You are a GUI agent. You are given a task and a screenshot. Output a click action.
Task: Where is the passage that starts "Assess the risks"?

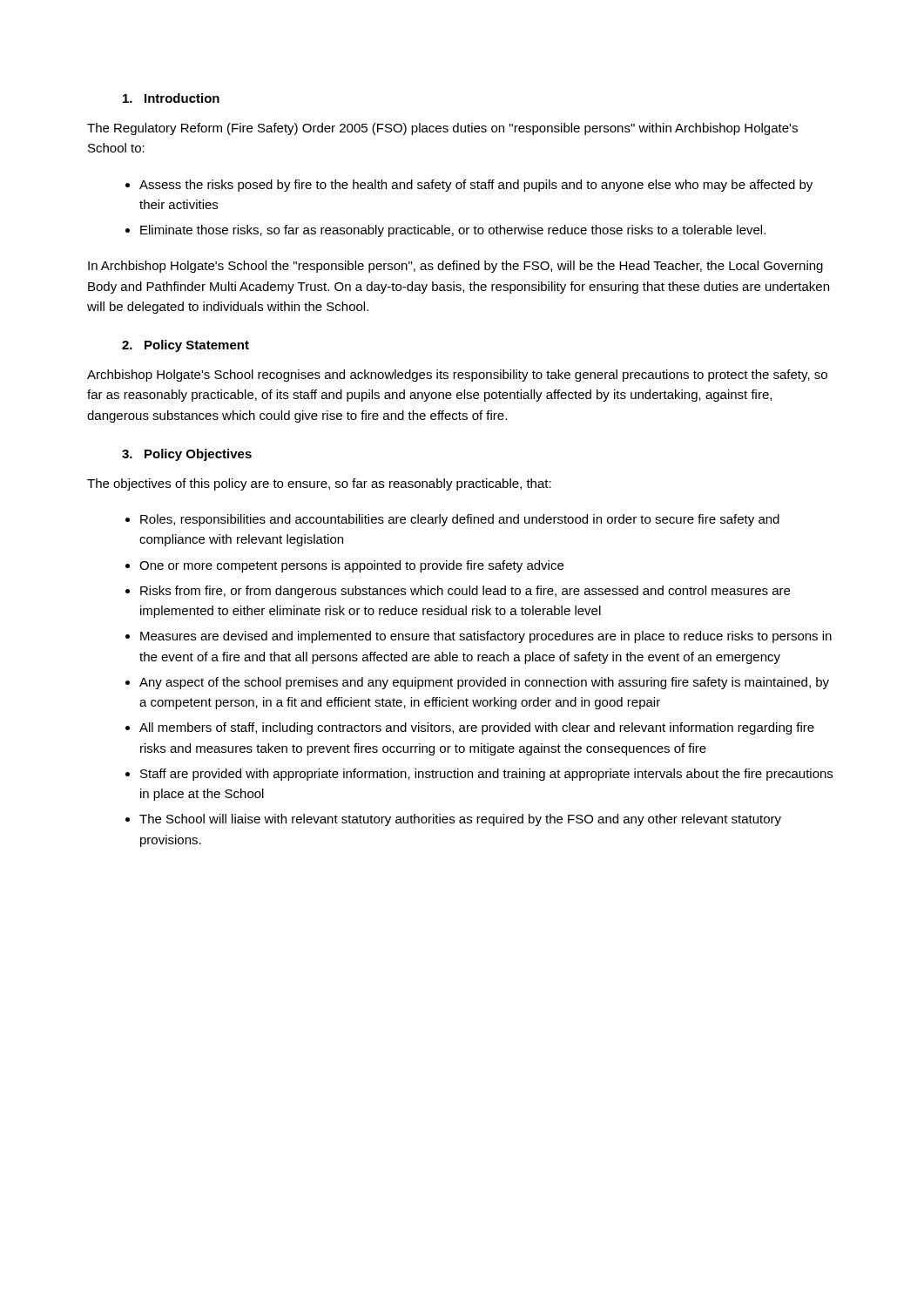point(476,194)
